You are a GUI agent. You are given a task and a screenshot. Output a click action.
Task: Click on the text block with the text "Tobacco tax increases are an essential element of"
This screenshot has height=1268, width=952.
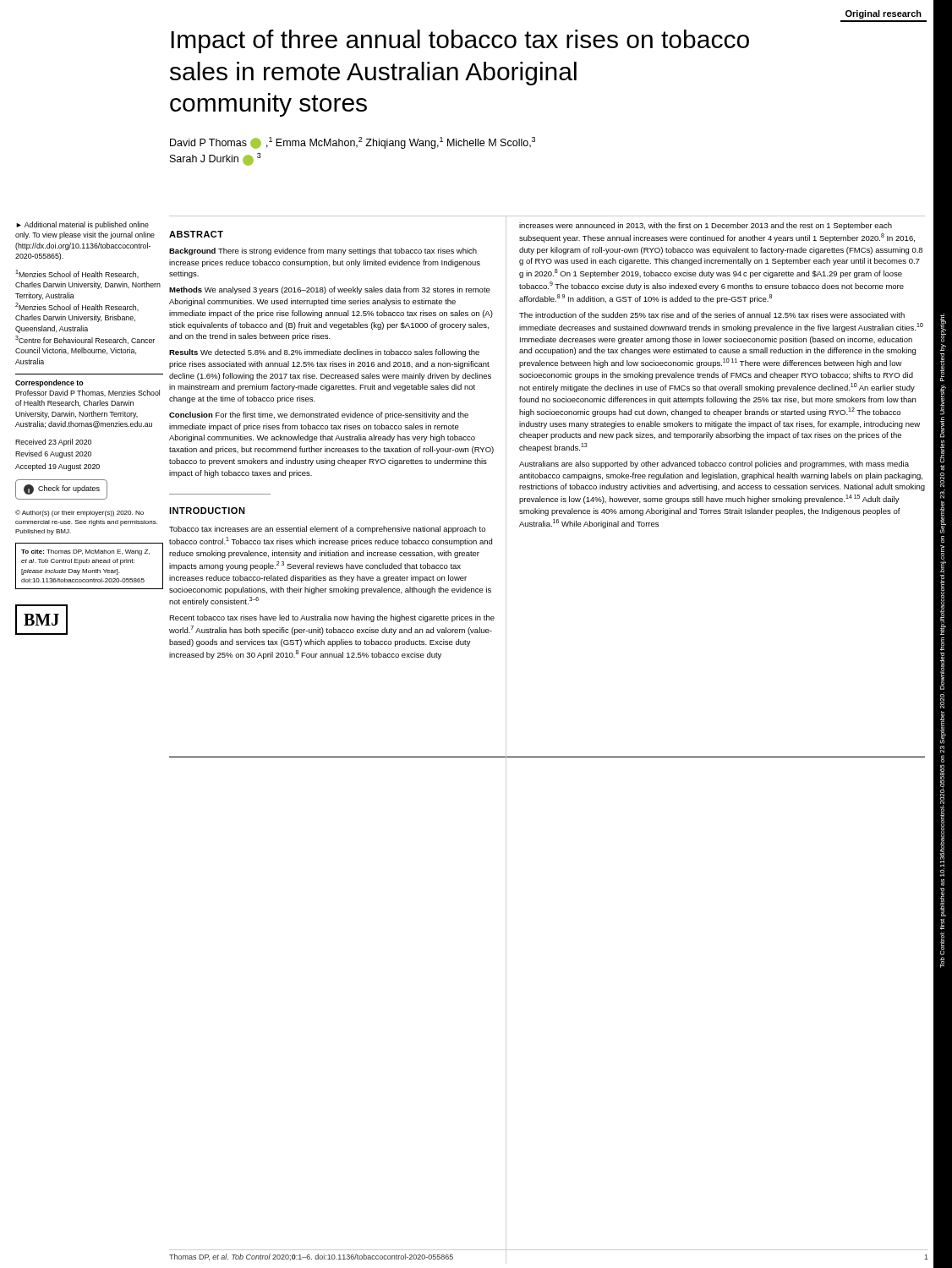[332, 592]
